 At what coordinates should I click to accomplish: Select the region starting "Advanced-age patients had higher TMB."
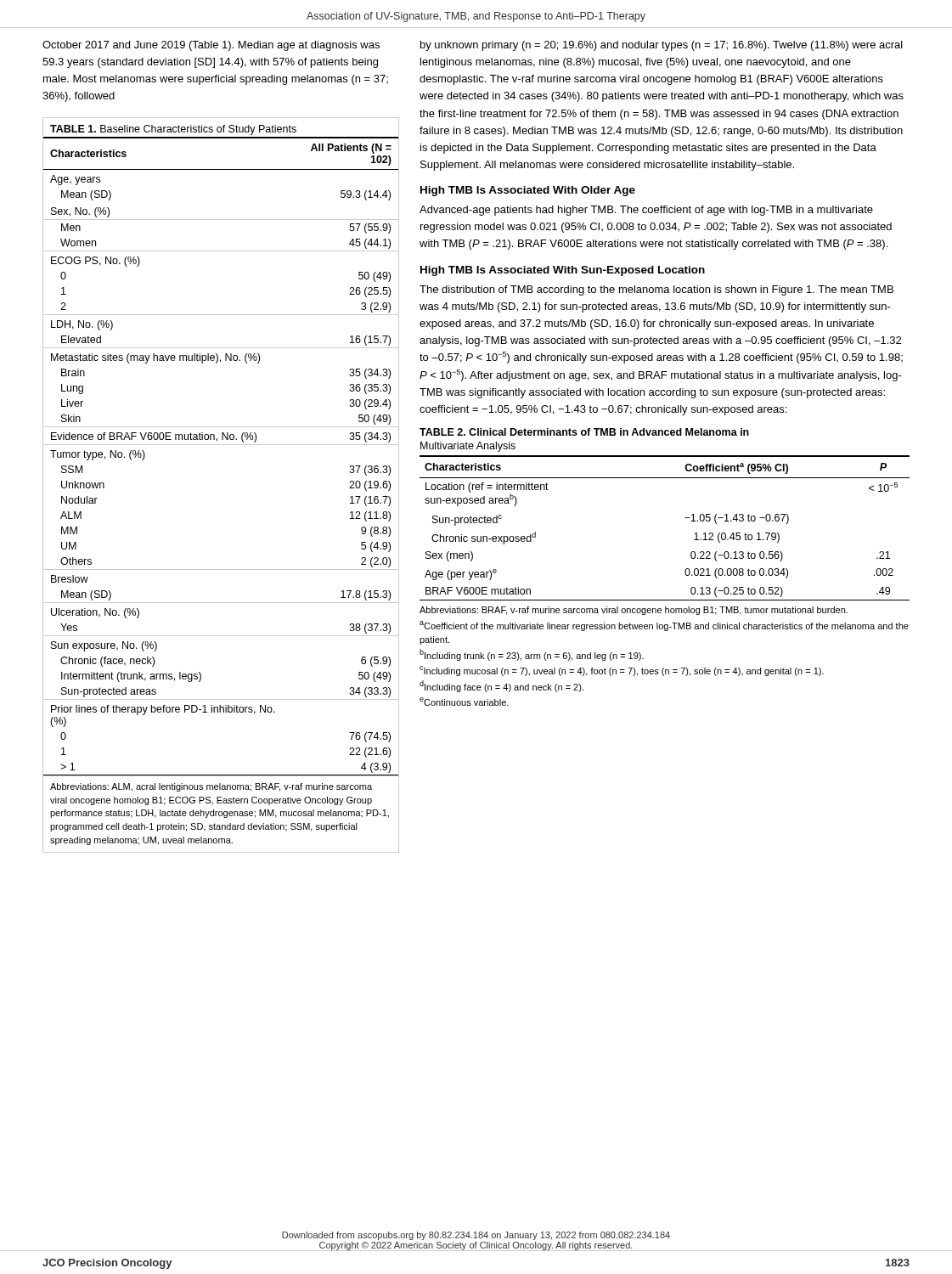[656, 227]
